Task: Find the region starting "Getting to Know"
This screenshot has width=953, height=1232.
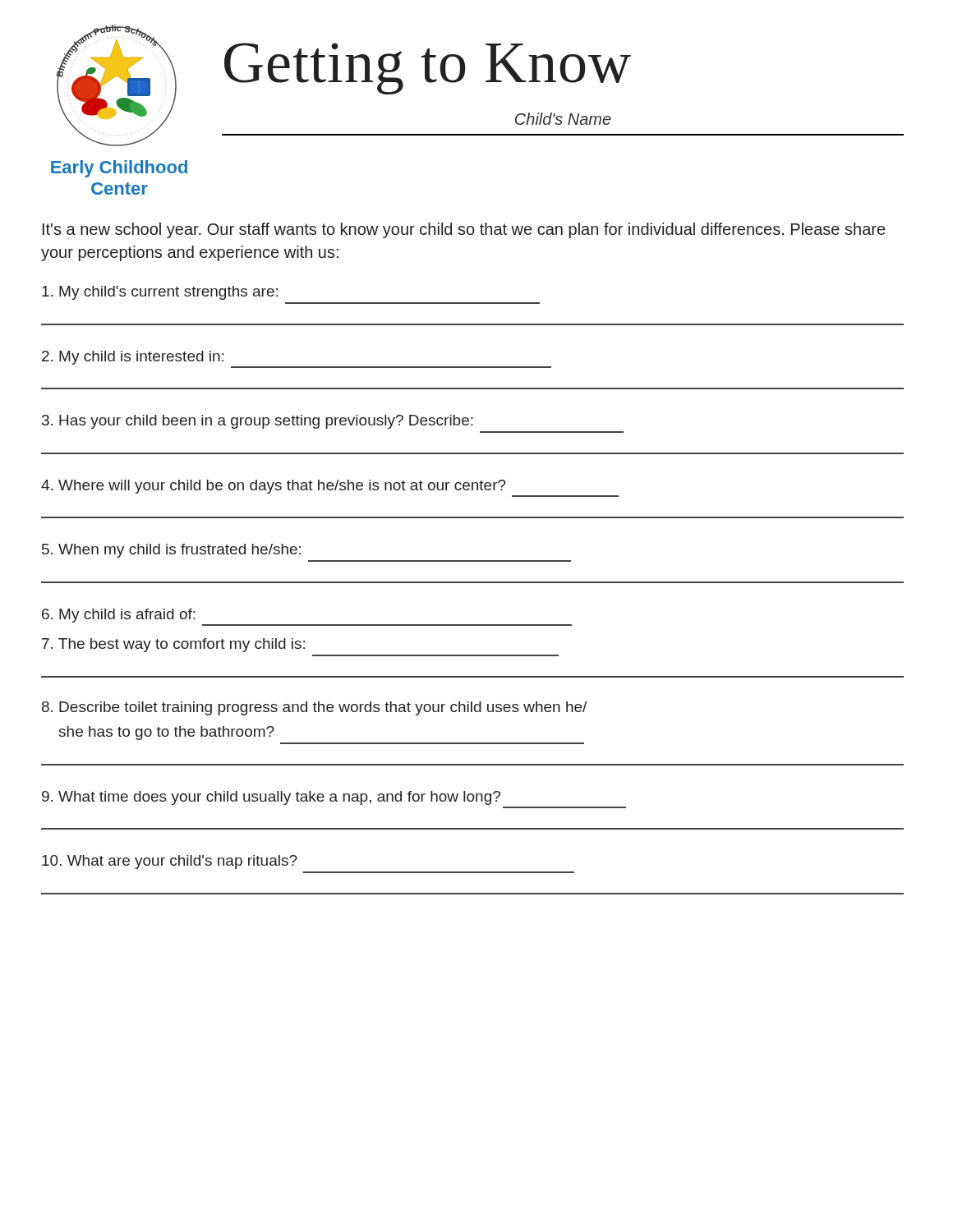Action: click(x=427, y=62)
